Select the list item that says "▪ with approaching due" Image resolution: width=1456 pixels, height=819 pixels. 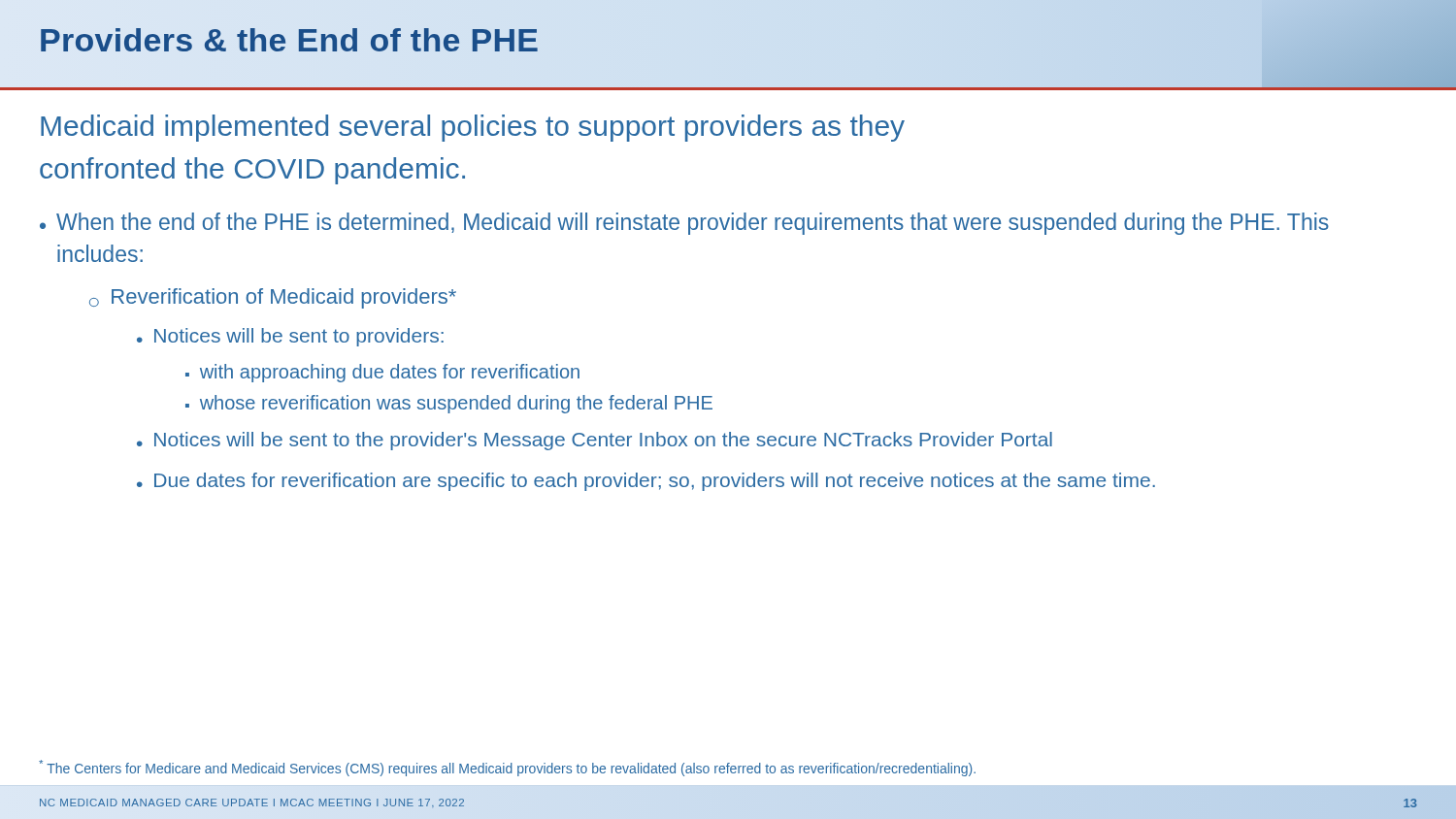pos(383,372)
